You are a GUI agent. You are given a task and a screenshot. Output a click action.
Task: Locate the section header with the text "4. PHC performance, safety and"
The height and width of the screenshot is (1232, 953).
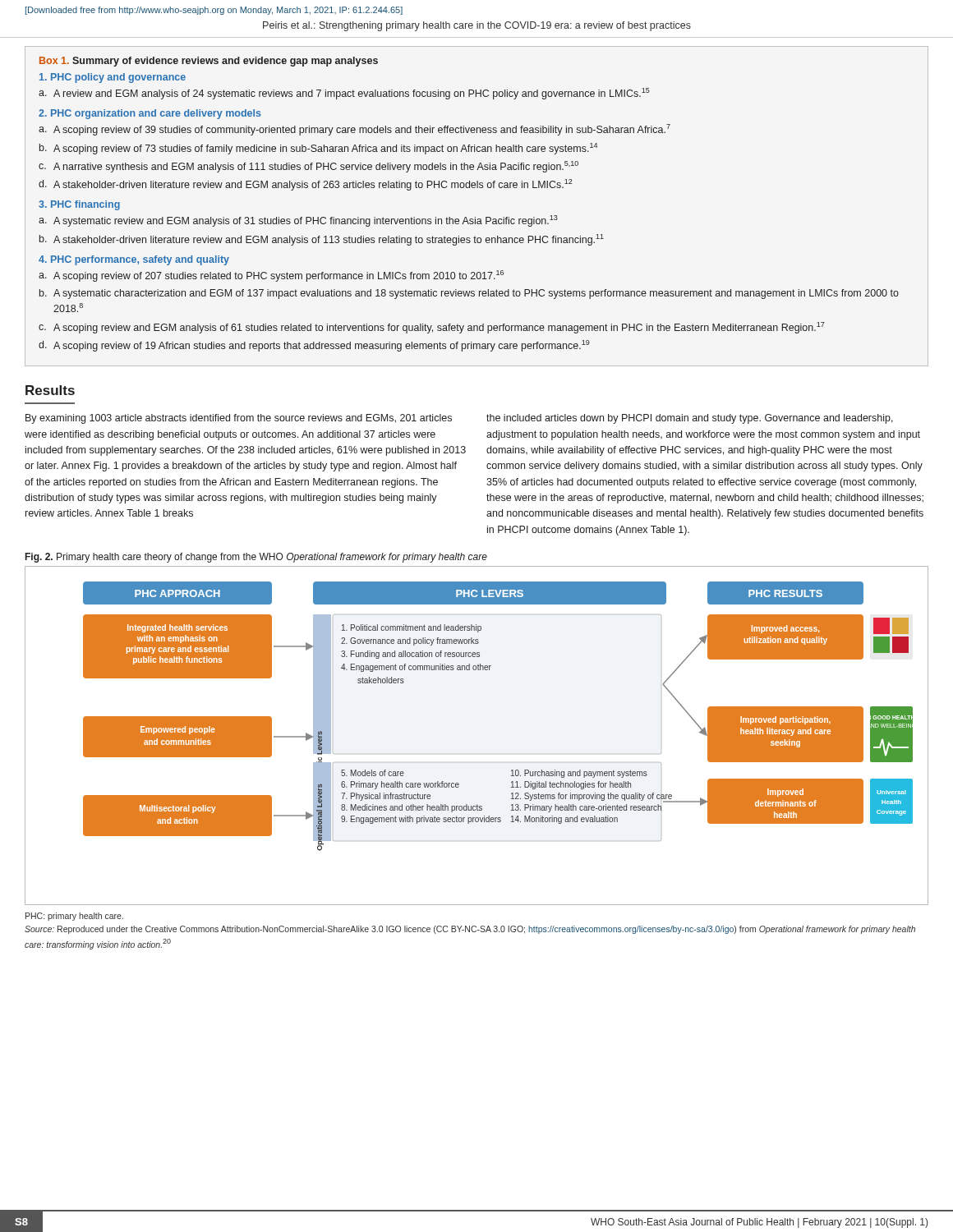[x=134, y=260]
